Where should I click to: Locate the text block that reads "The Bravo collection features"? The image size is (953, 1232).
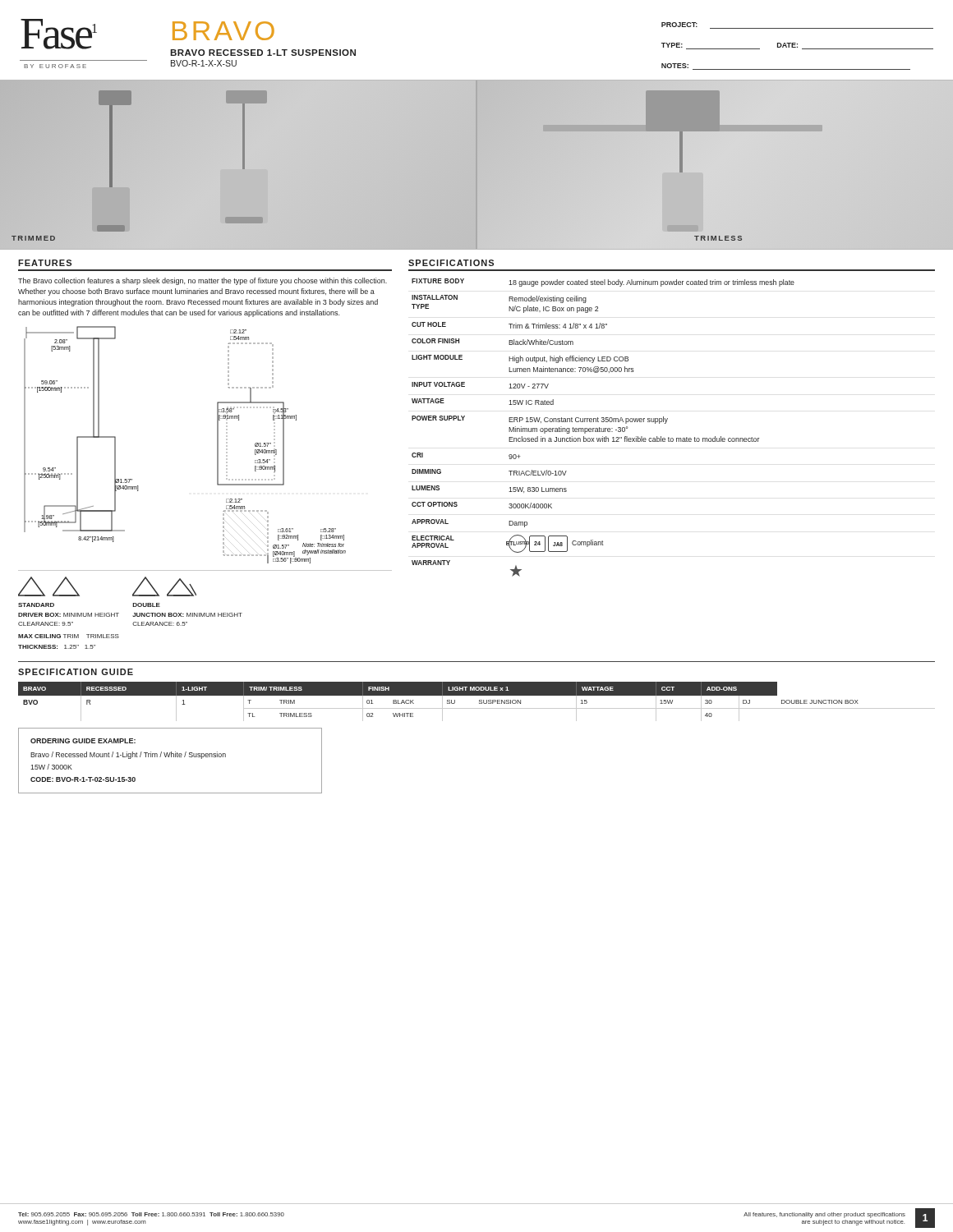pyautogui.click(x=203, y=297)
